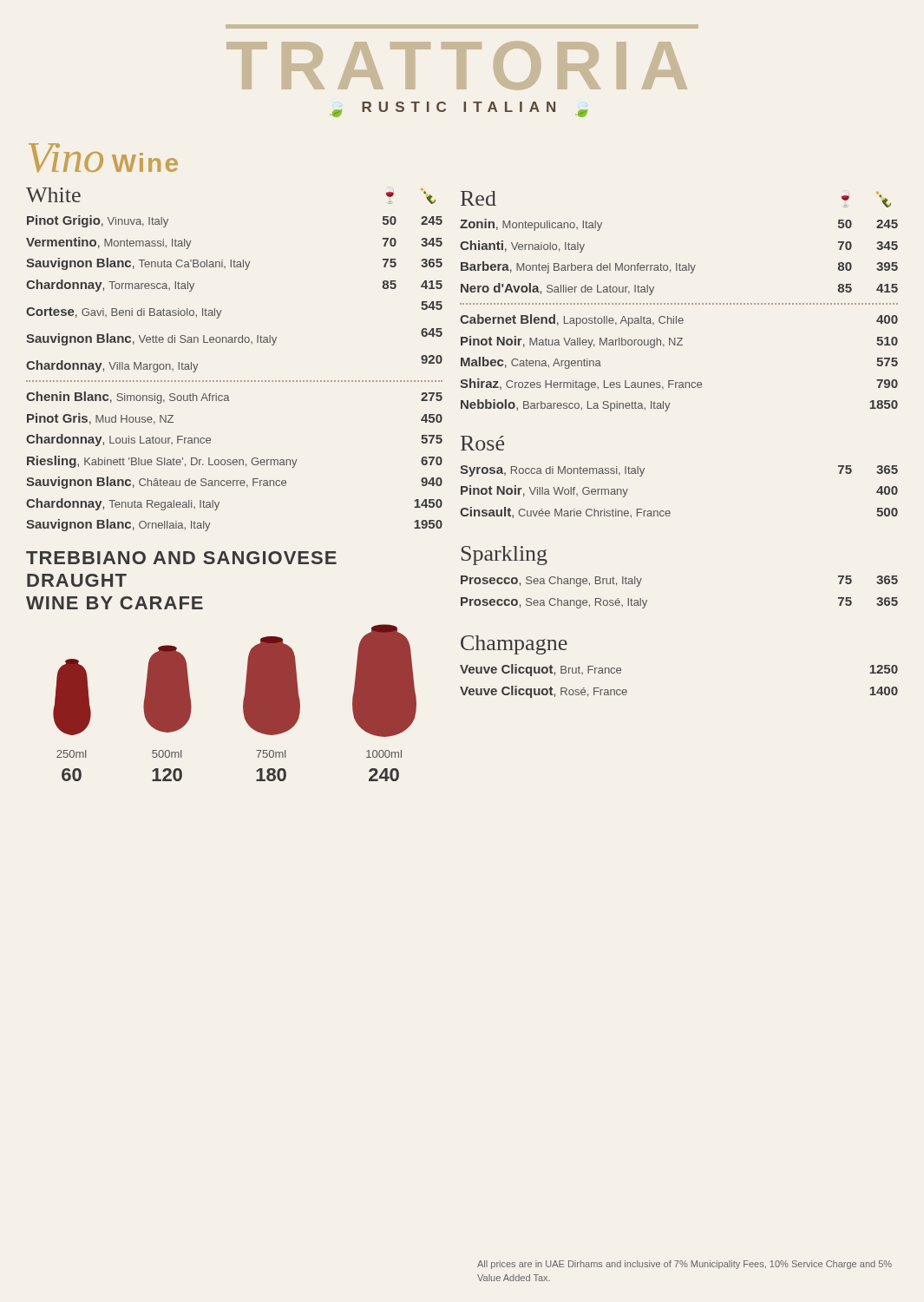Click on the list item that says "Nebbiolo, Barbaresco, La Spinetta, Italy 1850"
Viewport: 924px width, 1302px height.
click(679, 405)
